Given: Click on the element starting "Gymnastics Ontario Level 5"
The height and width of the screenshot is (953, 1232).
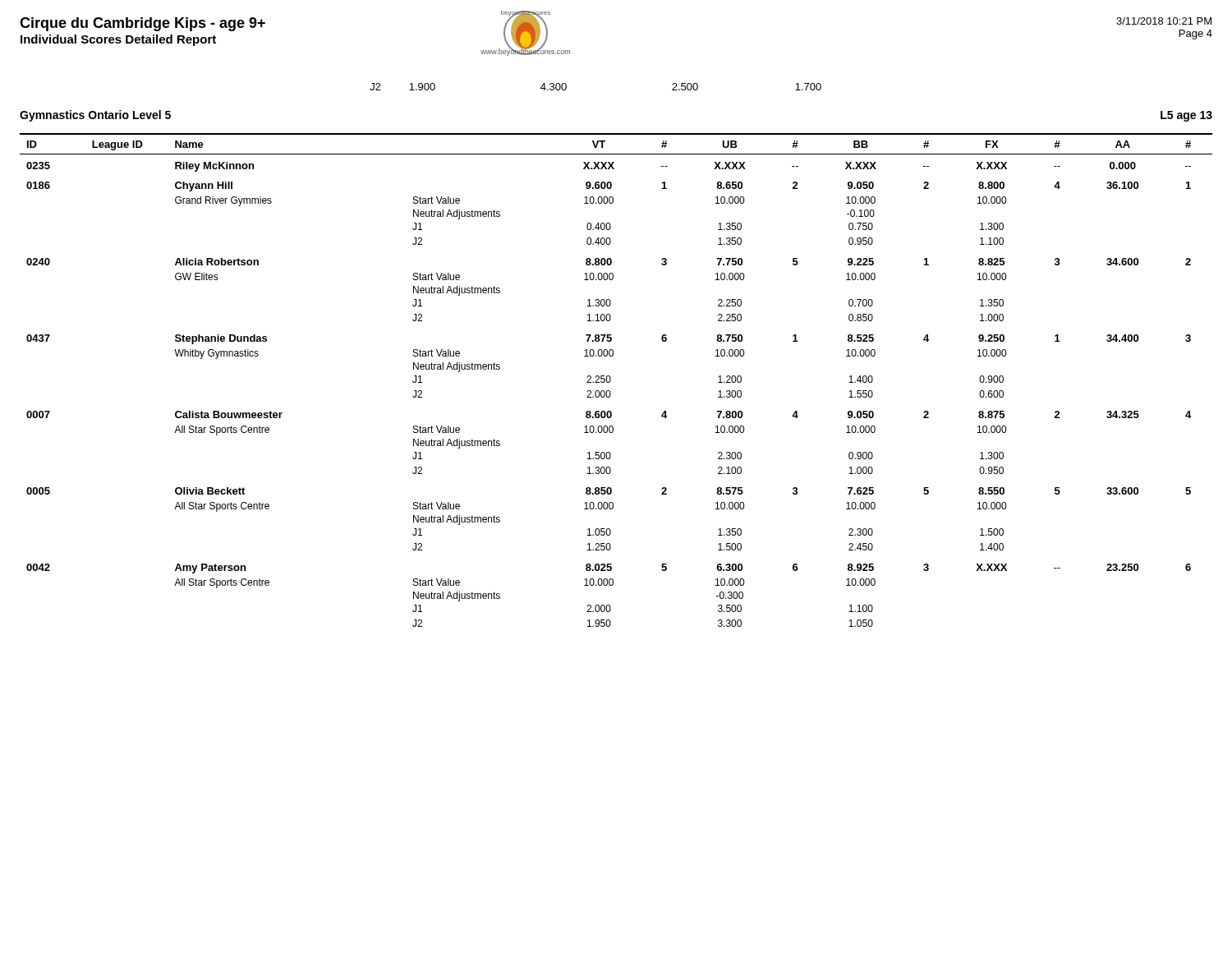Looking at the screenshot, I should tap(95, 115).
